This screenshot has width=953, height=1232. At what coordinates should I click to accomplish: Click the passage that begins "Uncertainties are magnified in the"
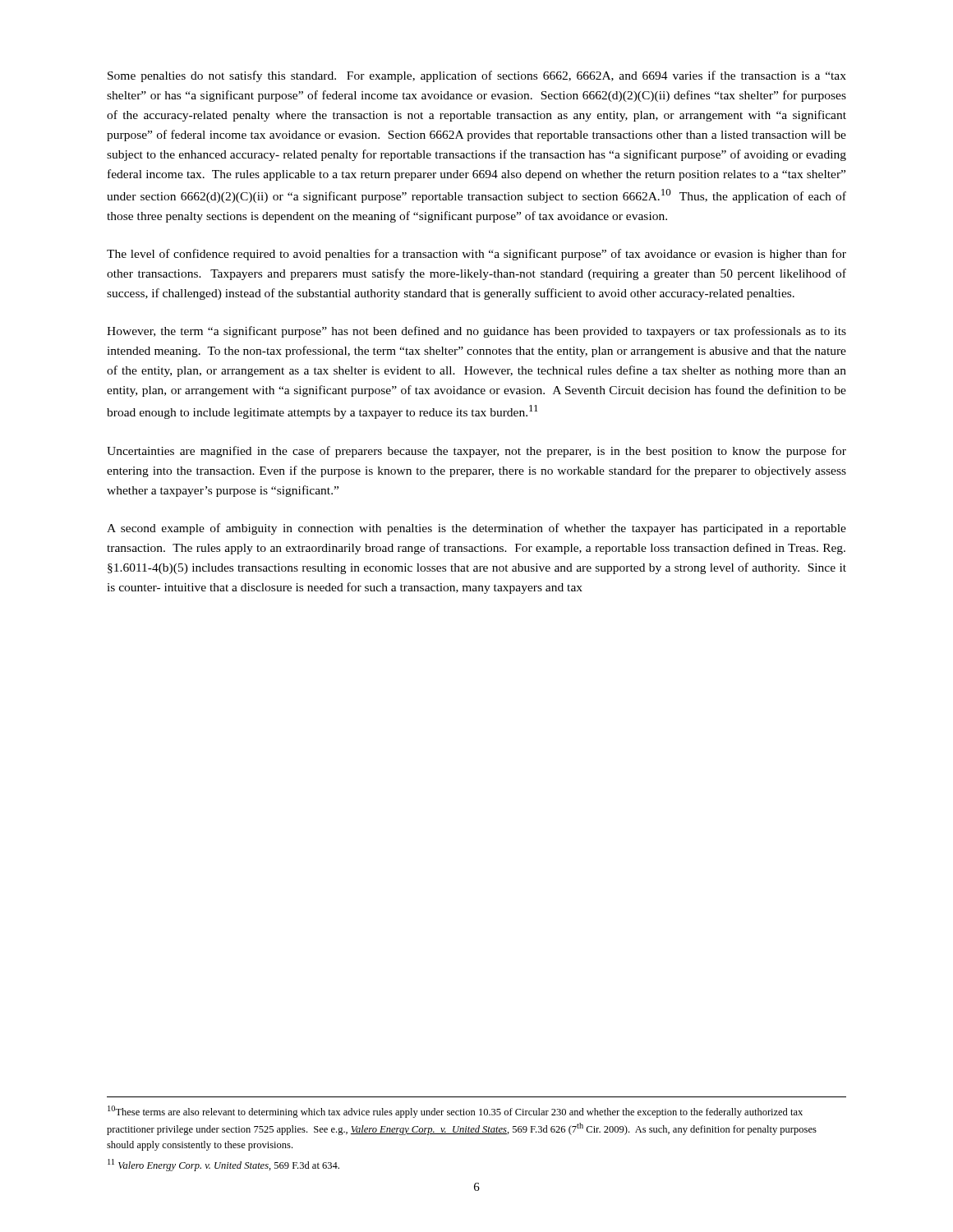pos(476,470)
